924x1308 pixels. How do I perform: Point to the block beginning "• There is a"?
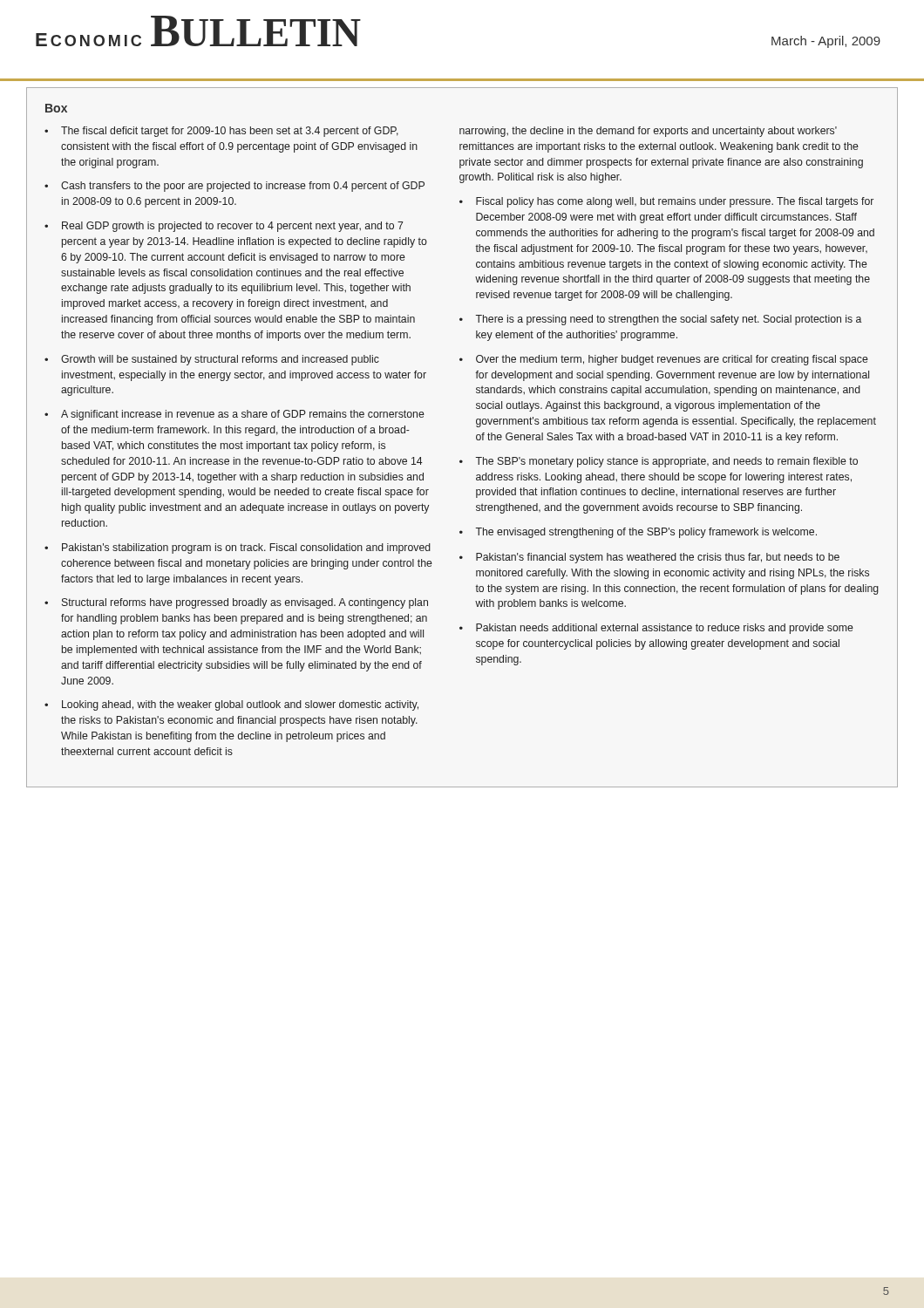click(x=669, y=328)
